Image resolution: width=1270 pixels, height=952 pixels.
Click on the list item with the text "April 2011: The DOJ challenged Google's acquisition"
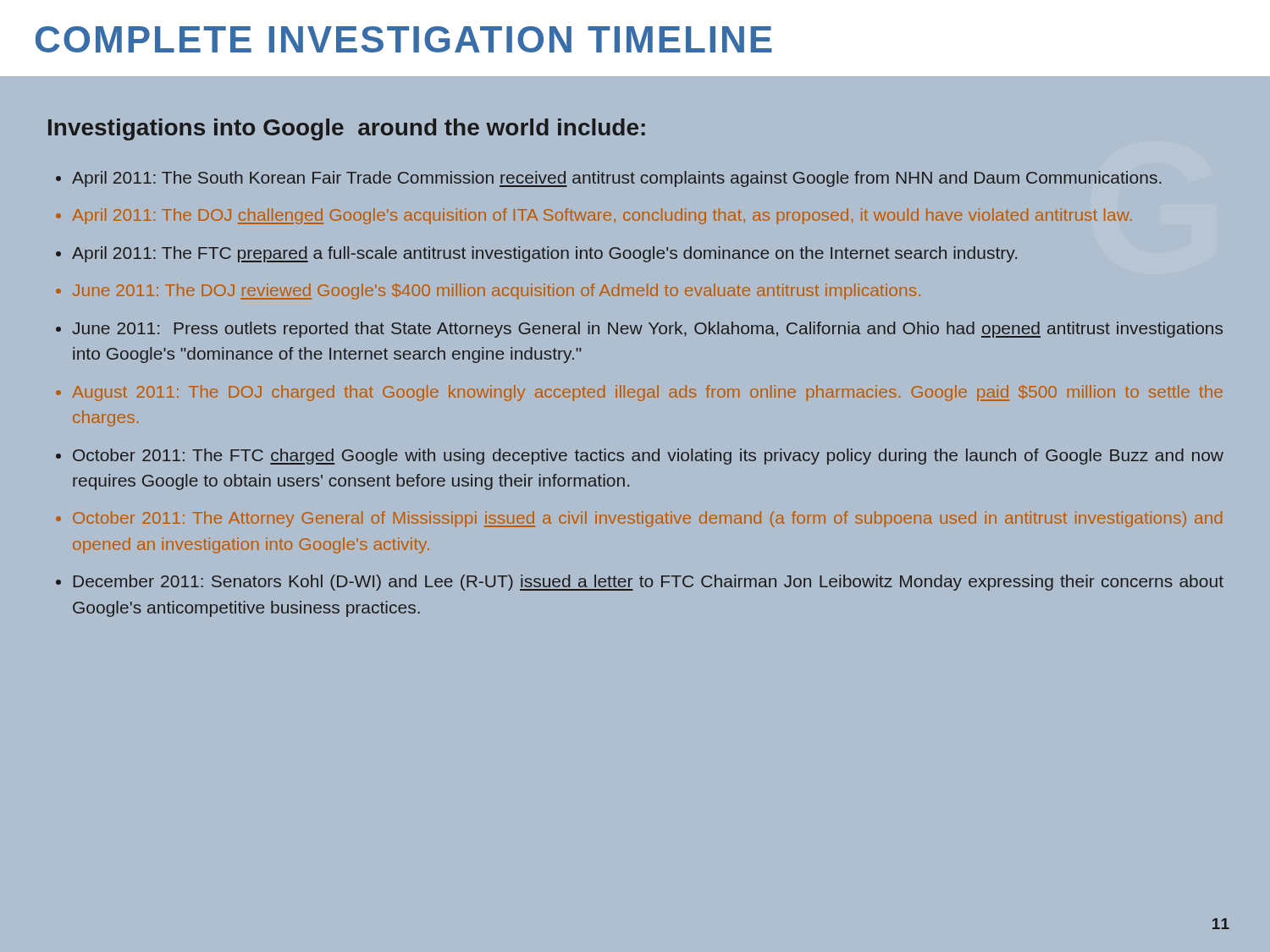point(603,215)
